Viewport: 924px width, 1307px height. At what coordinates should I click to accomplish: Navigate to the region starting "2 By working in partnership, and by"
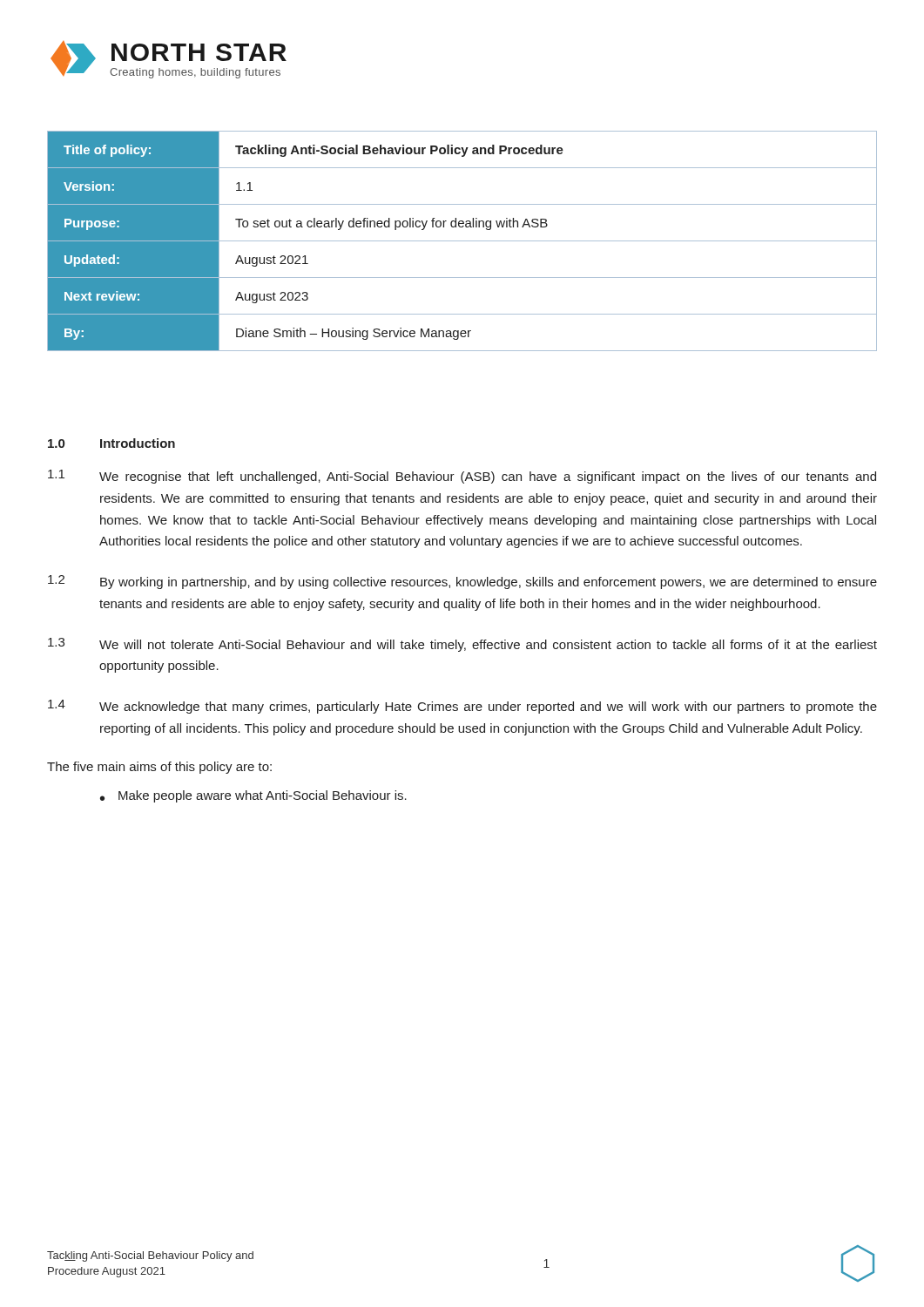click(462, 593)
